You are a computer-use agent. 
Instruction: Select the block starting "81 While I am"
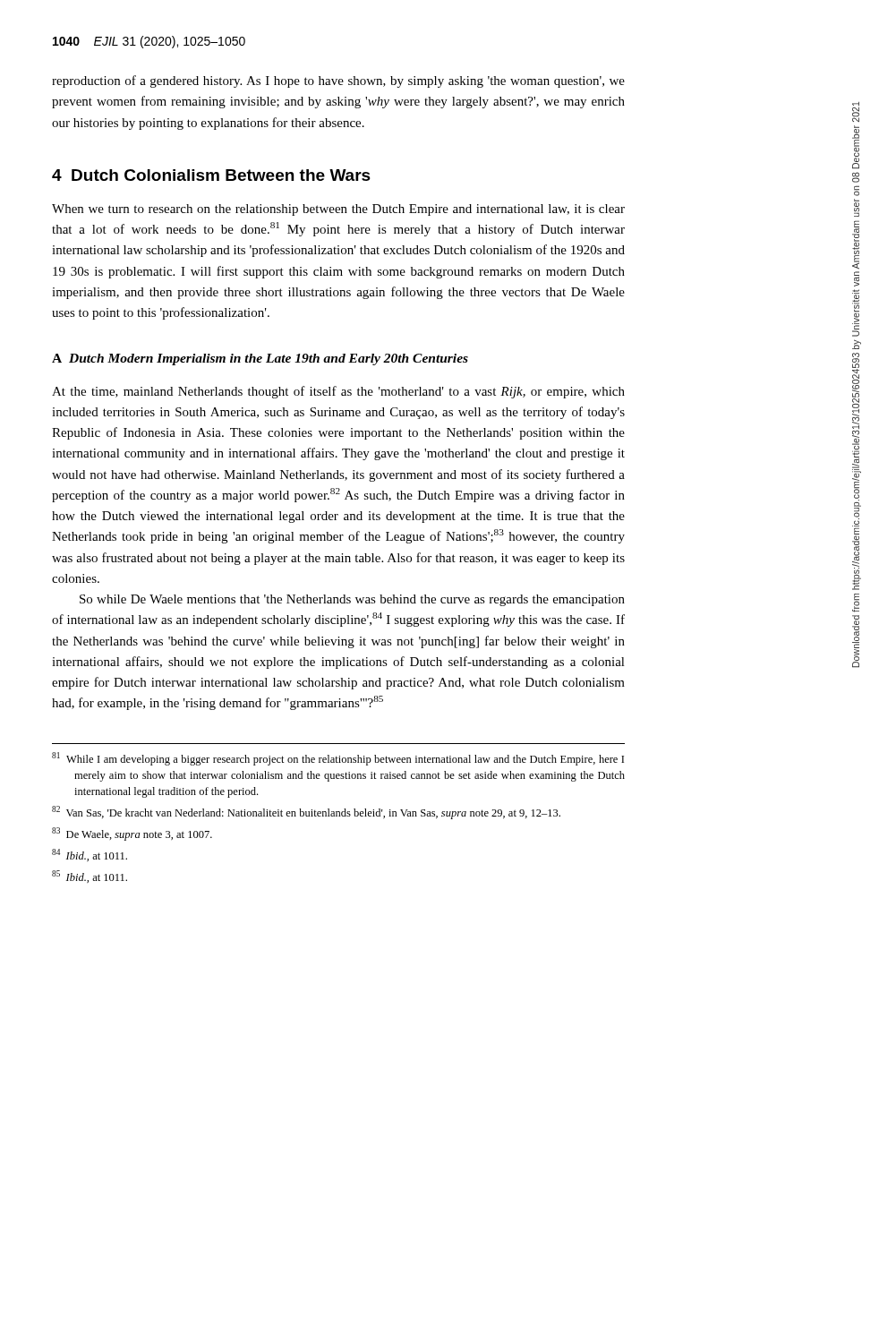(x=338, y=774)
